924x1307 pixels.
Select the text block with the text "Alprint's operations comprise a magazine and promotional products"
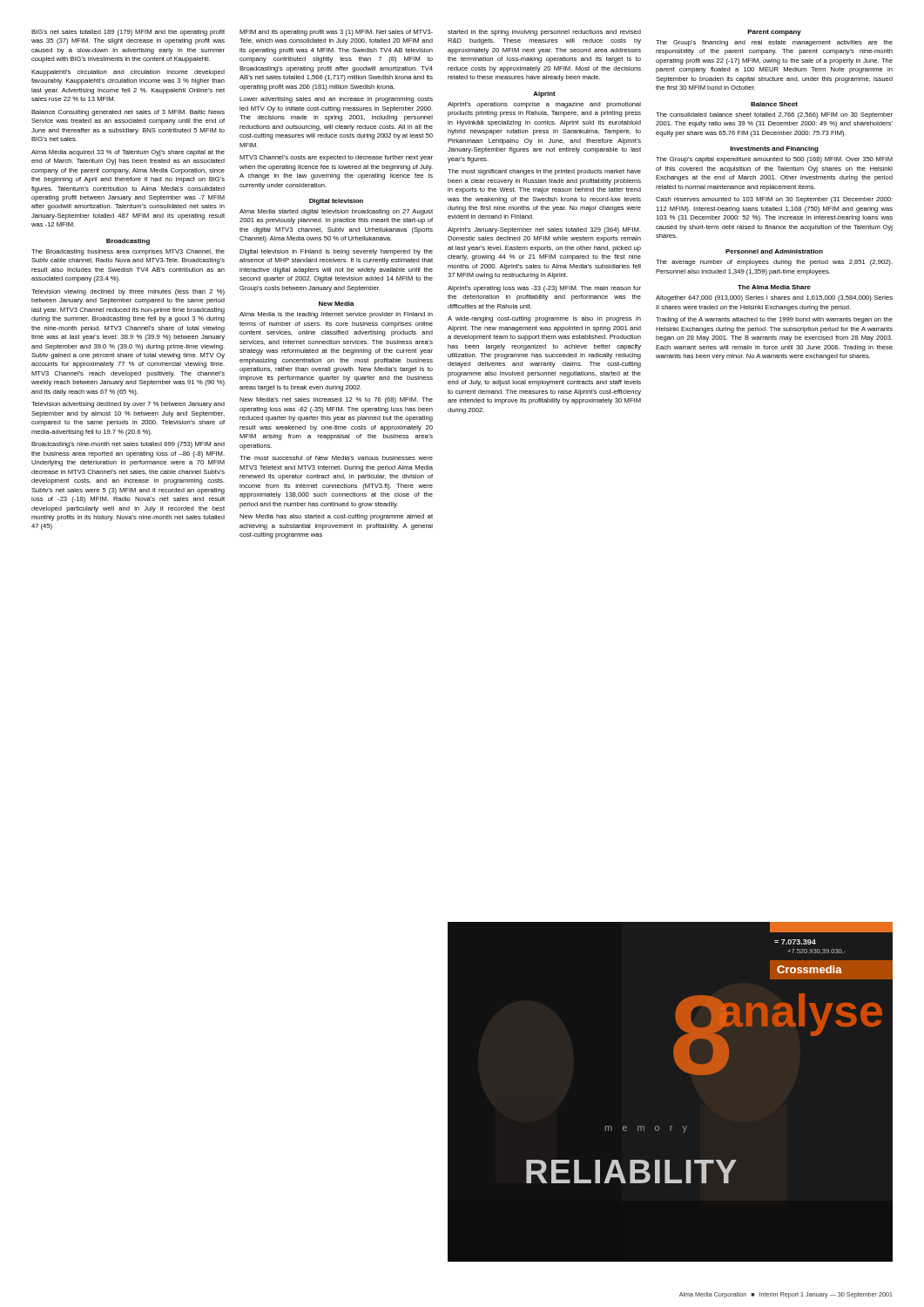[x=544, y=257]
